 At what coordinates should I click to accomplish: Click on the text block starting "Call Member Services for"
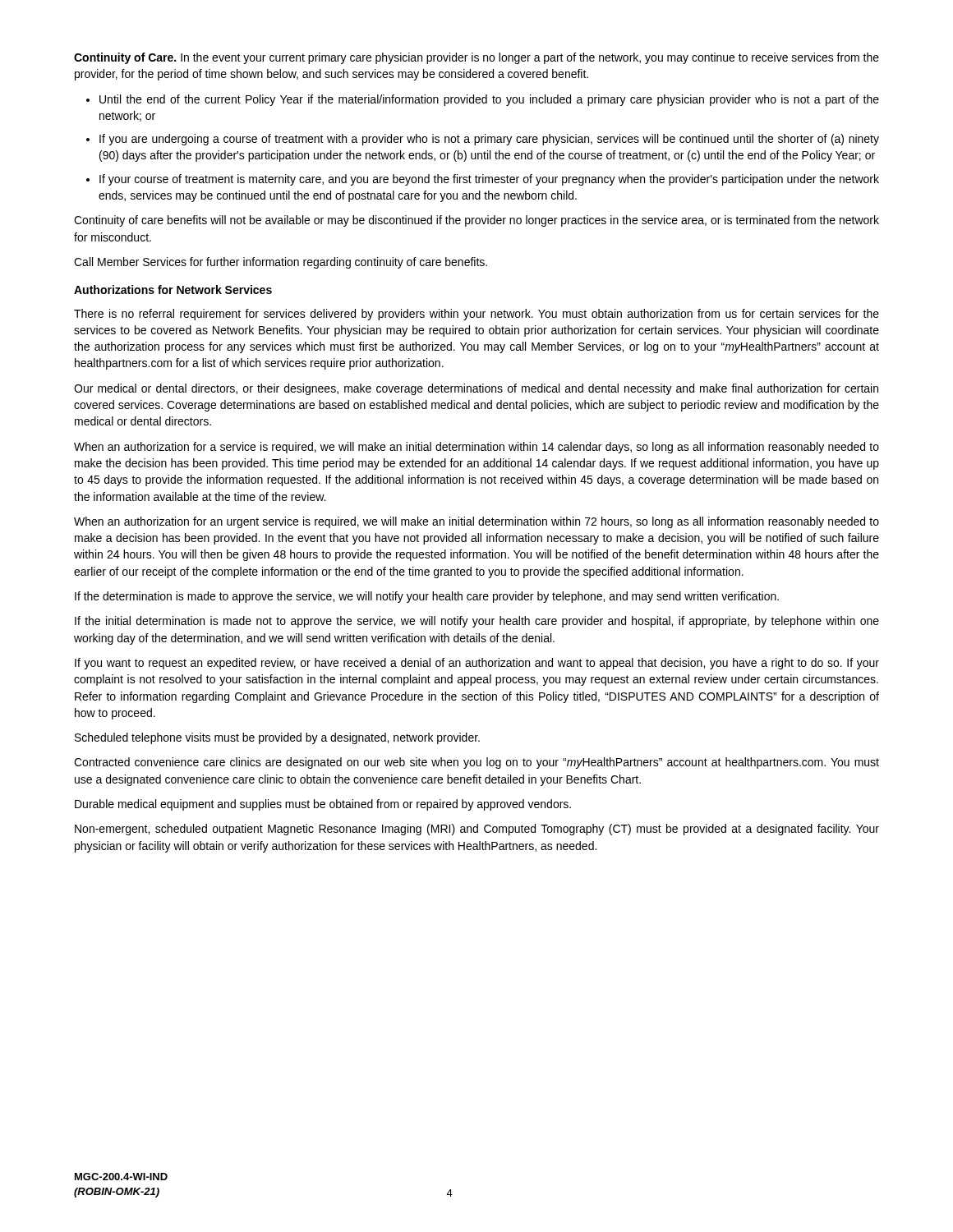(476, 262)
